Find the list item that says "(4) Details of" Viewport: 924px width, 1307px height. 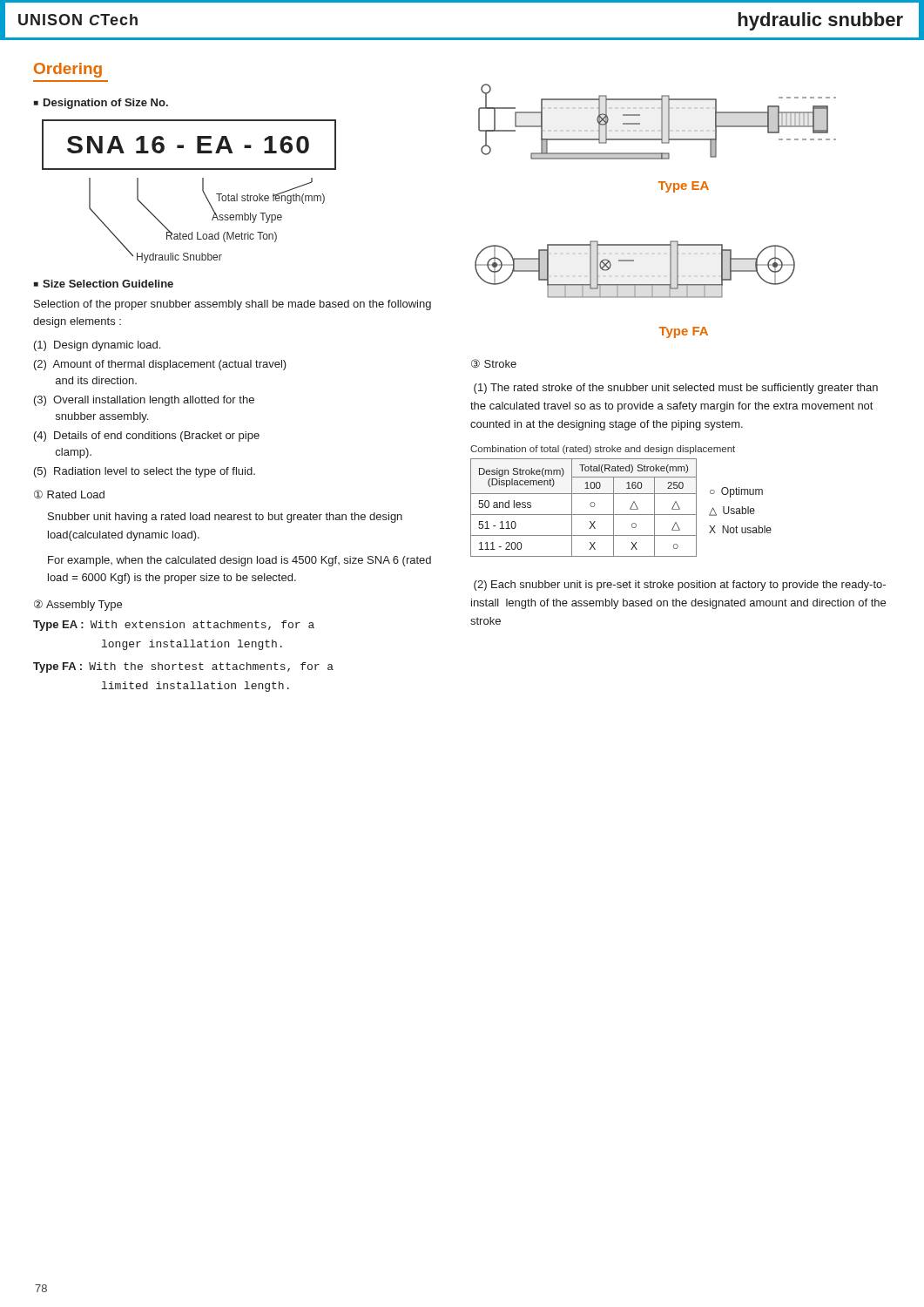pyautogui.click(x=146, y=443)
